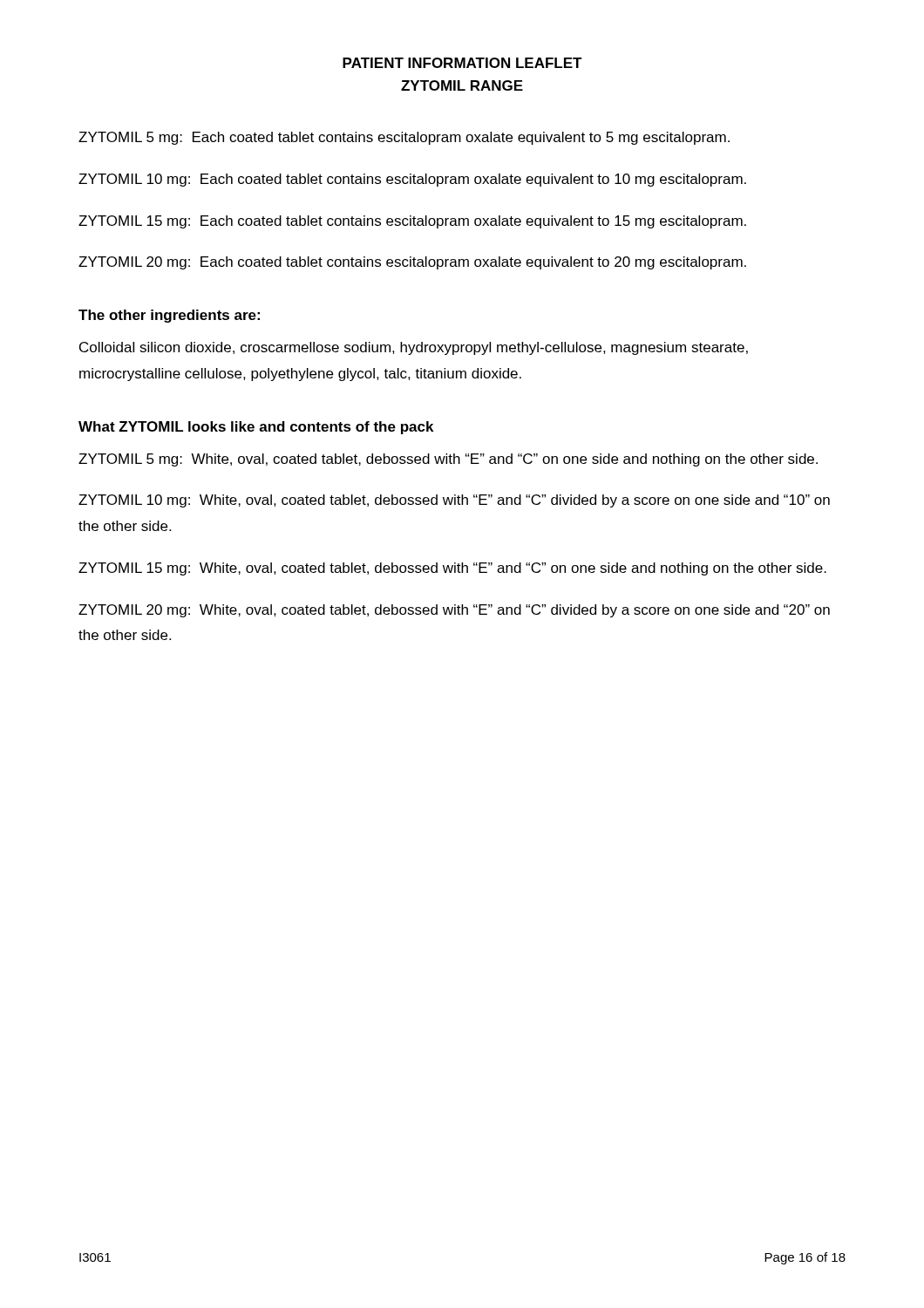Locate the section header that opens with "What ZYTOMIL looks like and"
The height and width of the screenshot is (1308, 924).
[256, 426]
